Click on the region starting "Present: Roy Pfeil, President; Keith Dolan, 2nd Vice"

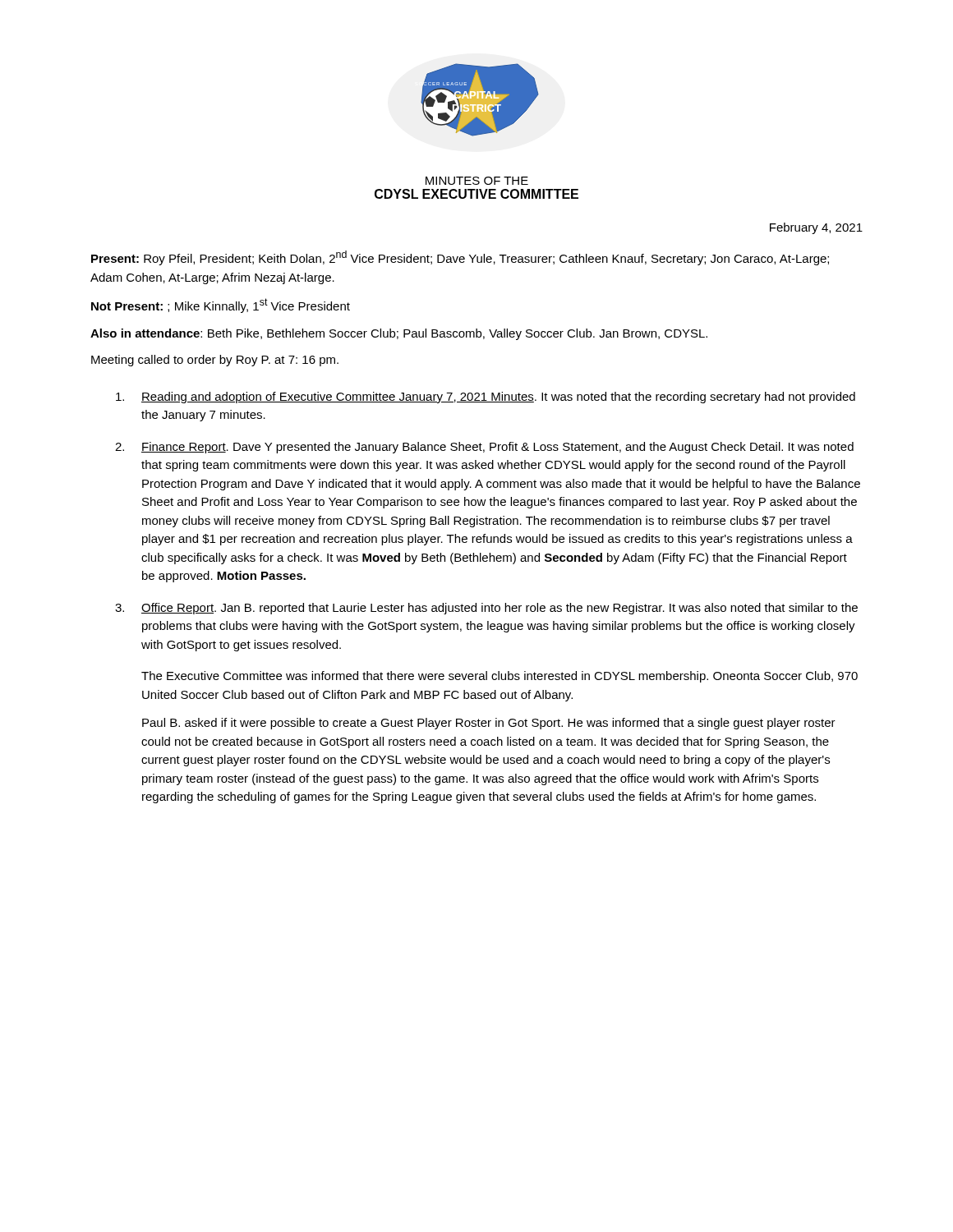460,266
